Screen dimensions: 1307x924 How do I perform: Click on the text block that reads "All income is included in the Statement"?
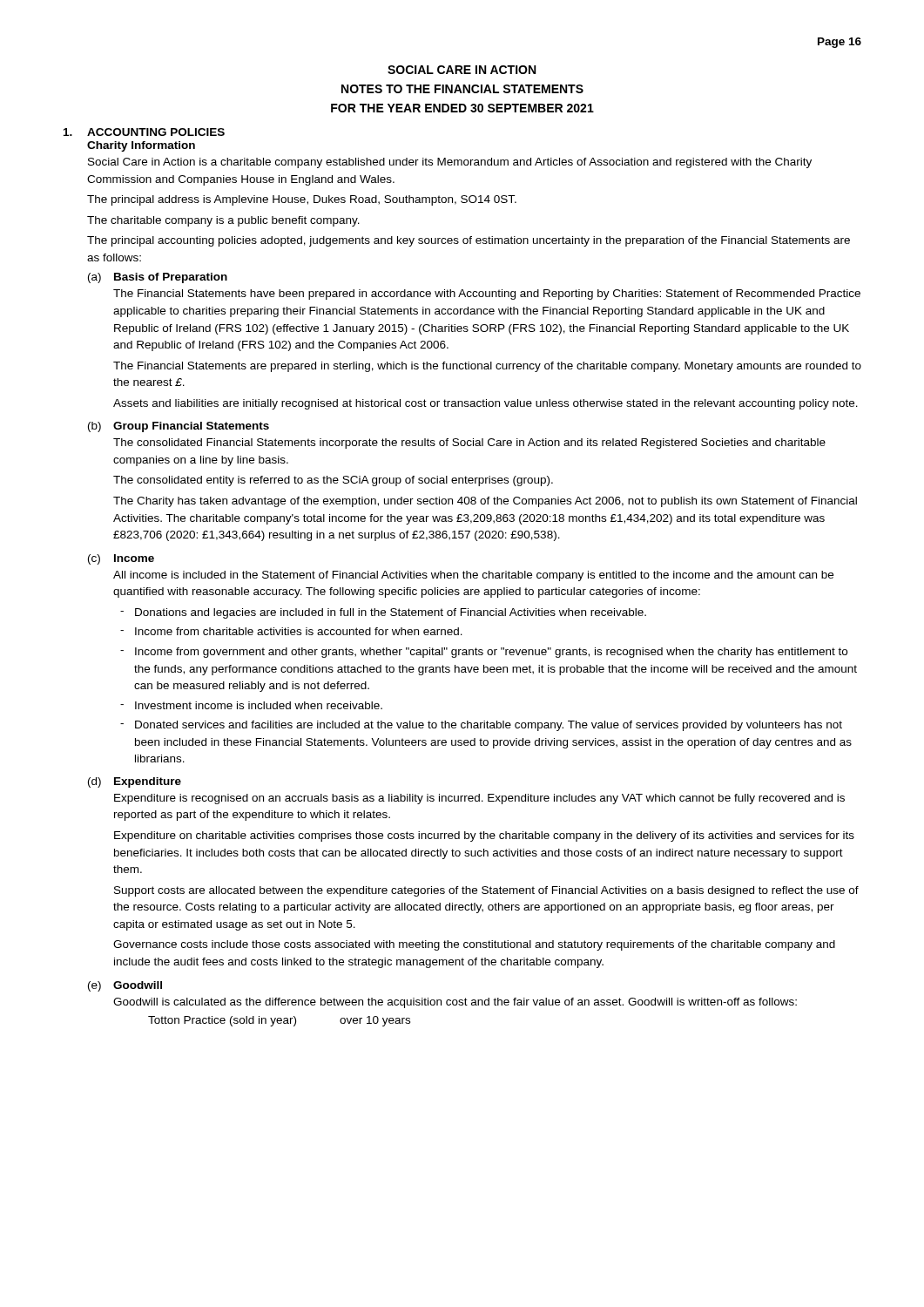tap(487, 583)
